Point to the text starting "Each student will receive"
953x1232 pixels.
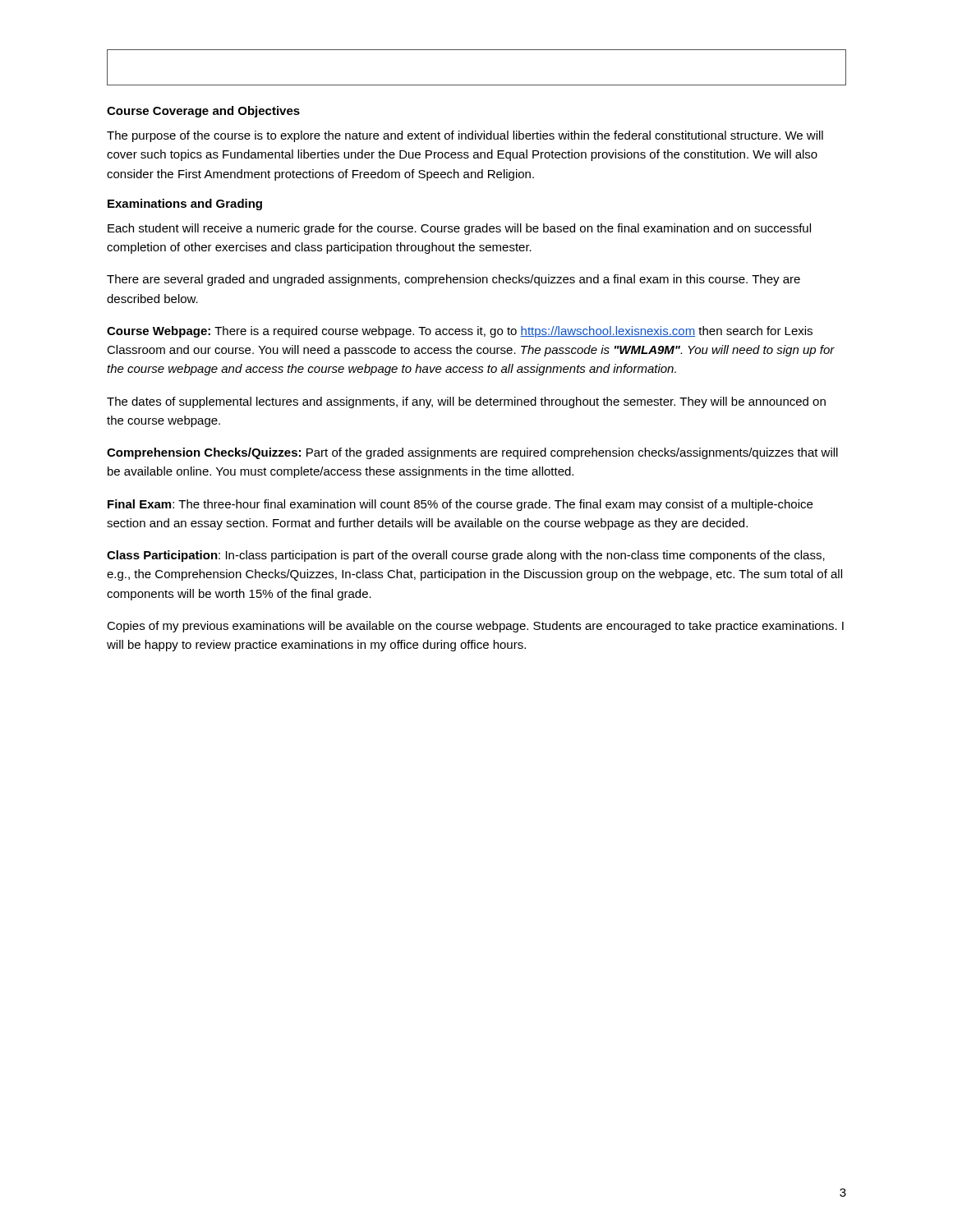tap(459, 237)
